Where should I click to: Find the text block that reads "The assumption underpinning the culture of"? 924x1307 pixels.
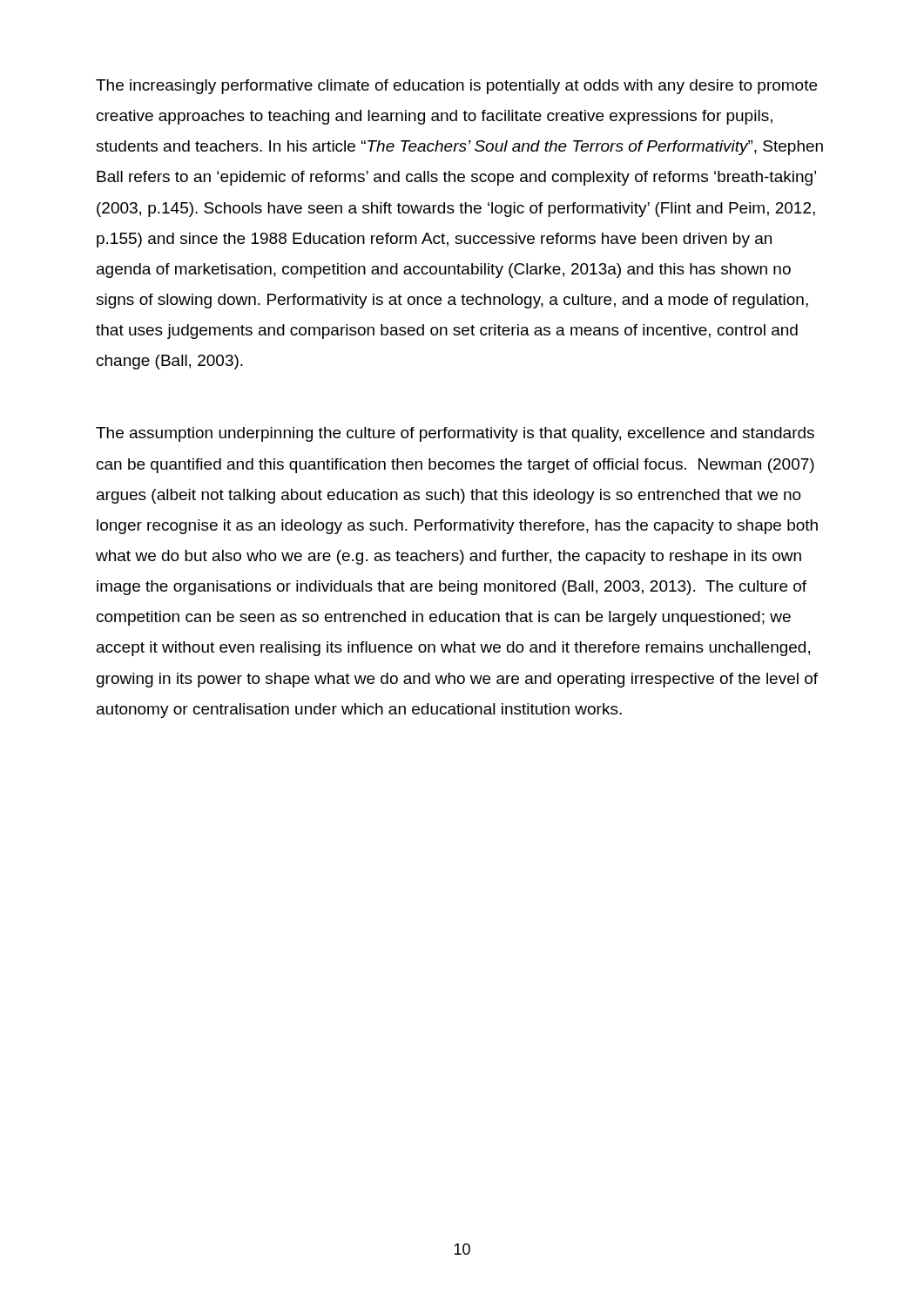point(457,571)
